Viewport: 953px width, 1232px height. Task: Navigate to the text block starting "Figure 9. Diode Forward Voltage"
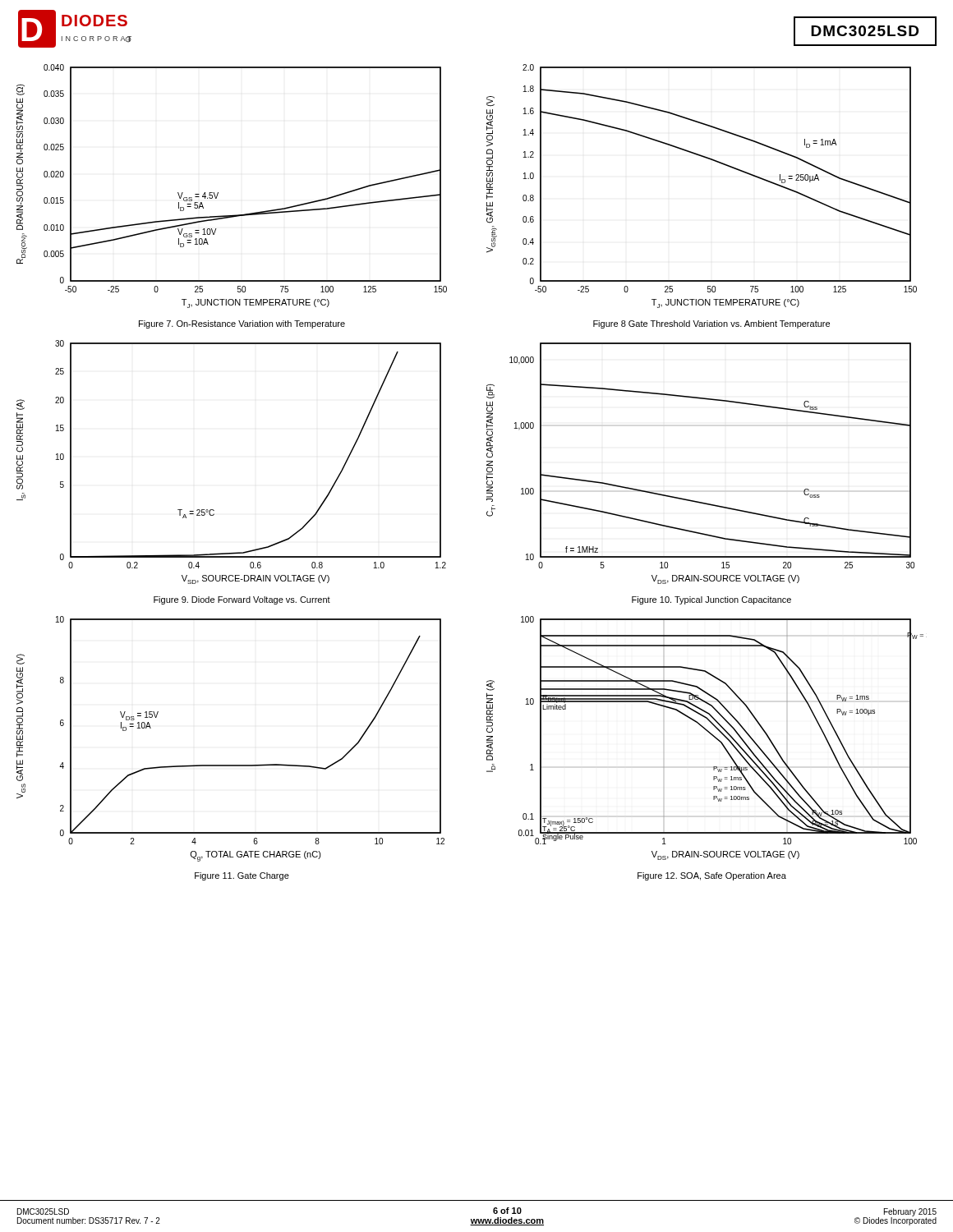242,600
